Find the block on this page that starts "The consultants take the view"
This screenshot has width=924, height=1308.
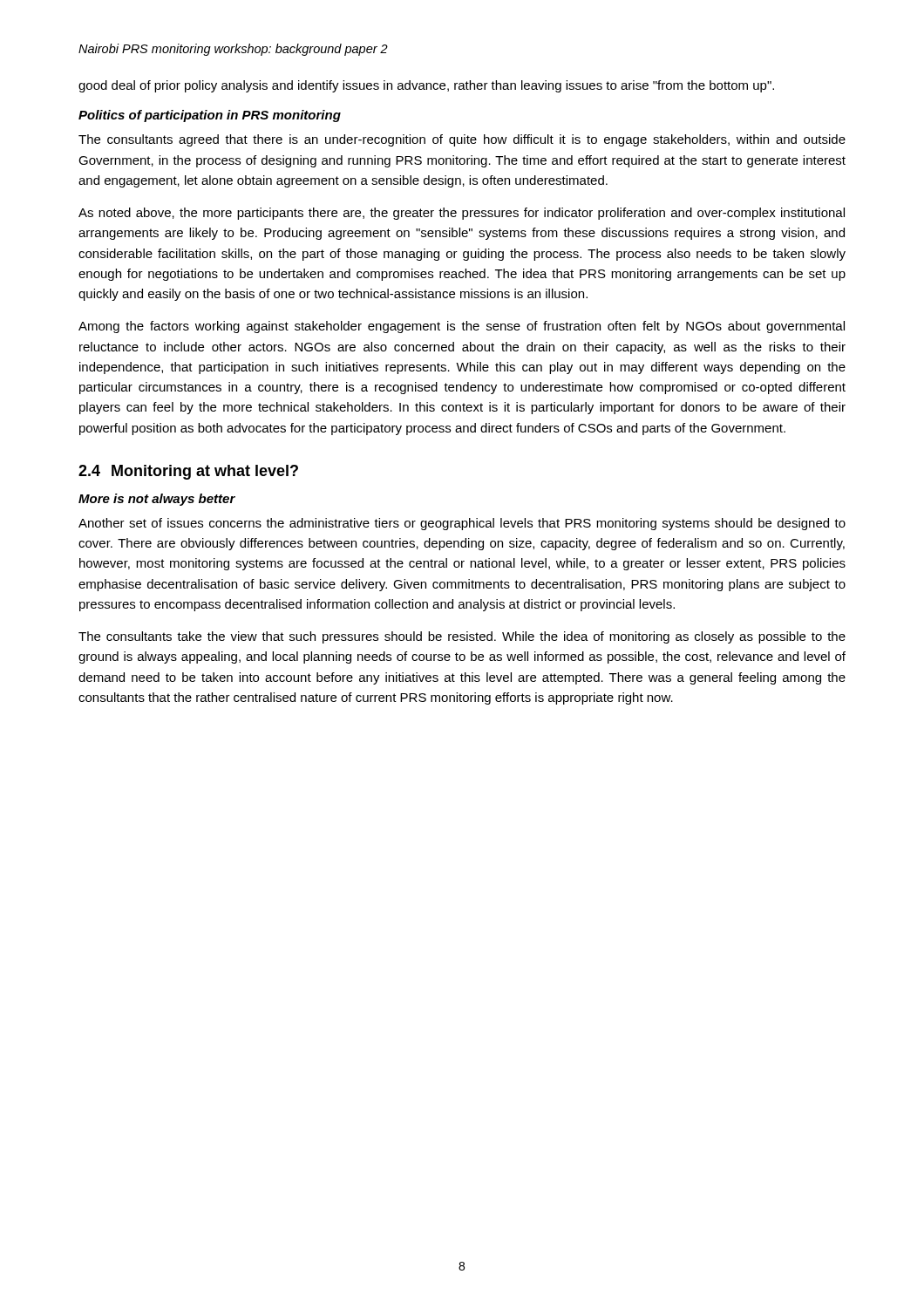[462, 667]
